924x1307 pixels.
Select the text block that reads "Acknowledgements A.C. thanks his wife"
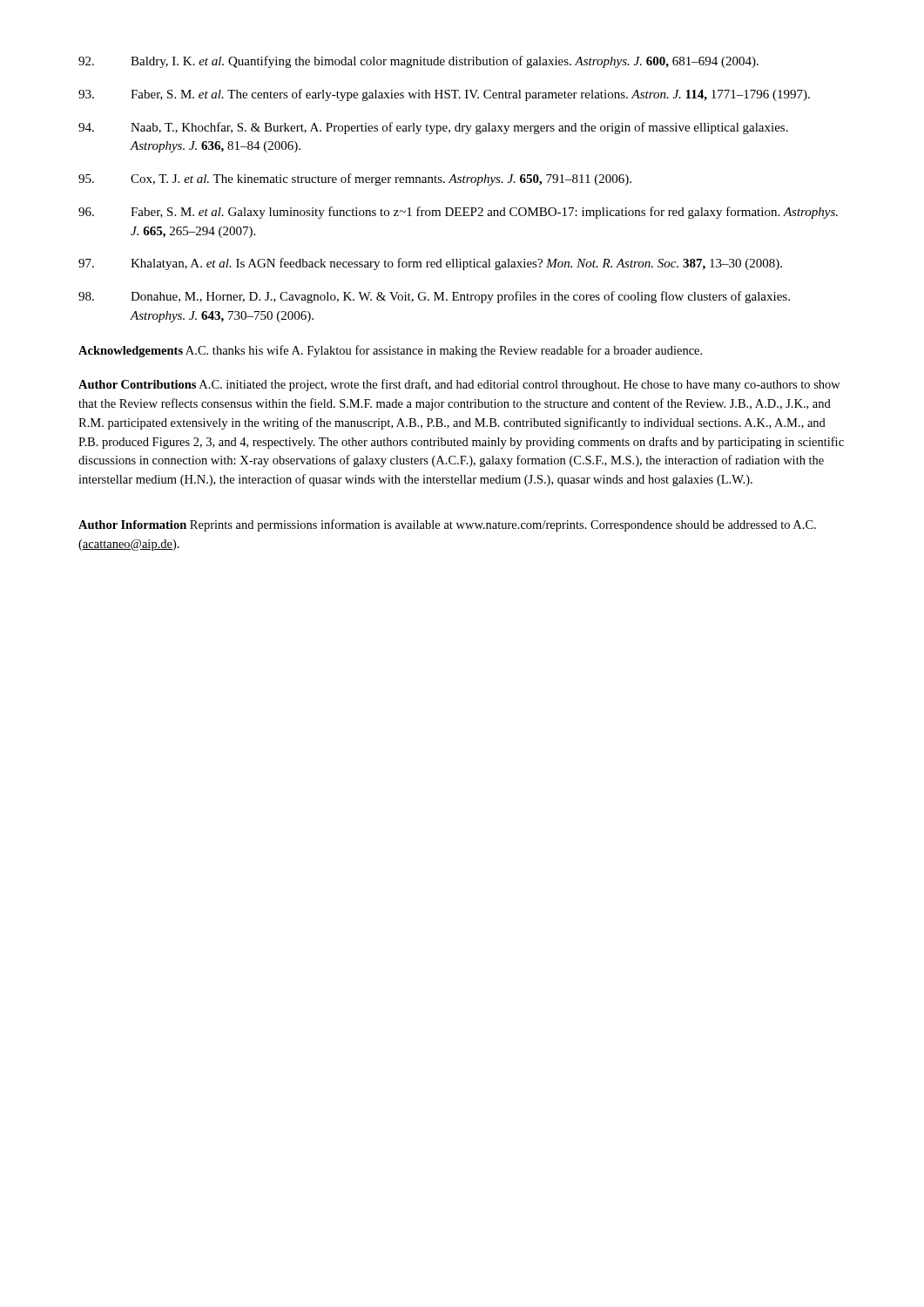pos(391,350)
